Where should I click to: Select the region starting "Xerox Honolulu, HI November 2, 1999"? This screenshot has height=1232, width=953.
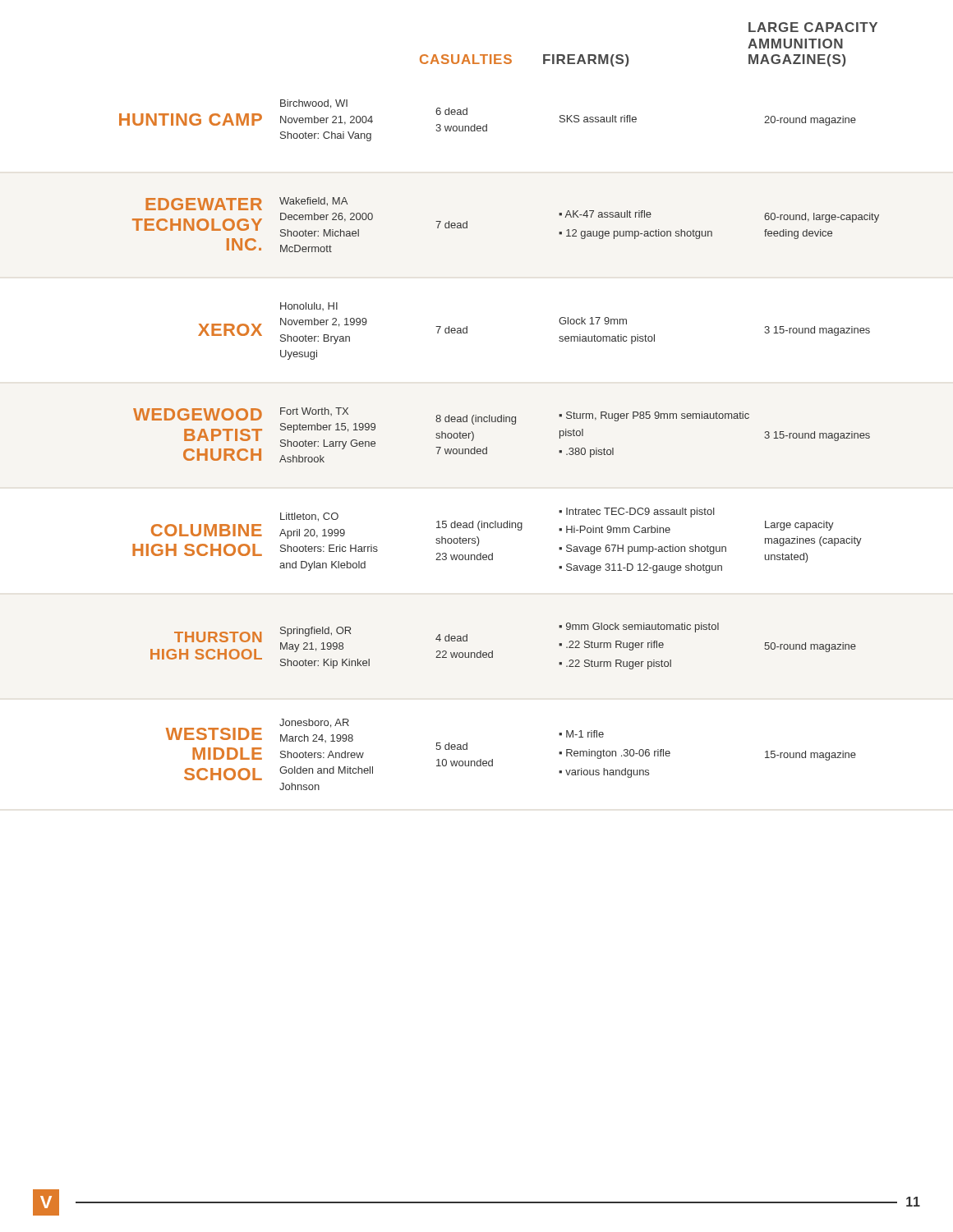476,330
